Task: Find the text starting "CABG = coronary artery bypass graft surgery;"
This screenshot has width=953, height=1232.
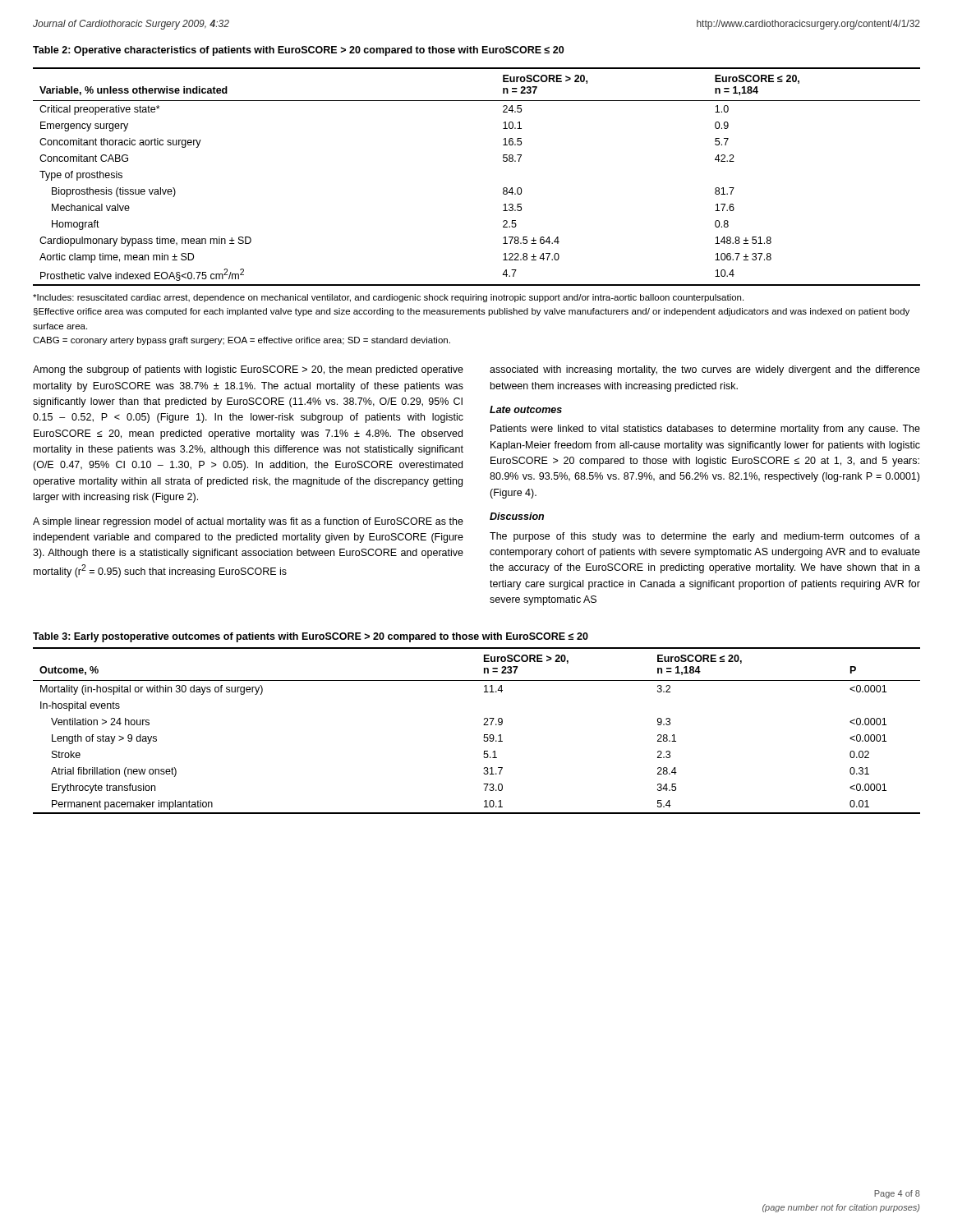Action: coord(242,340)
